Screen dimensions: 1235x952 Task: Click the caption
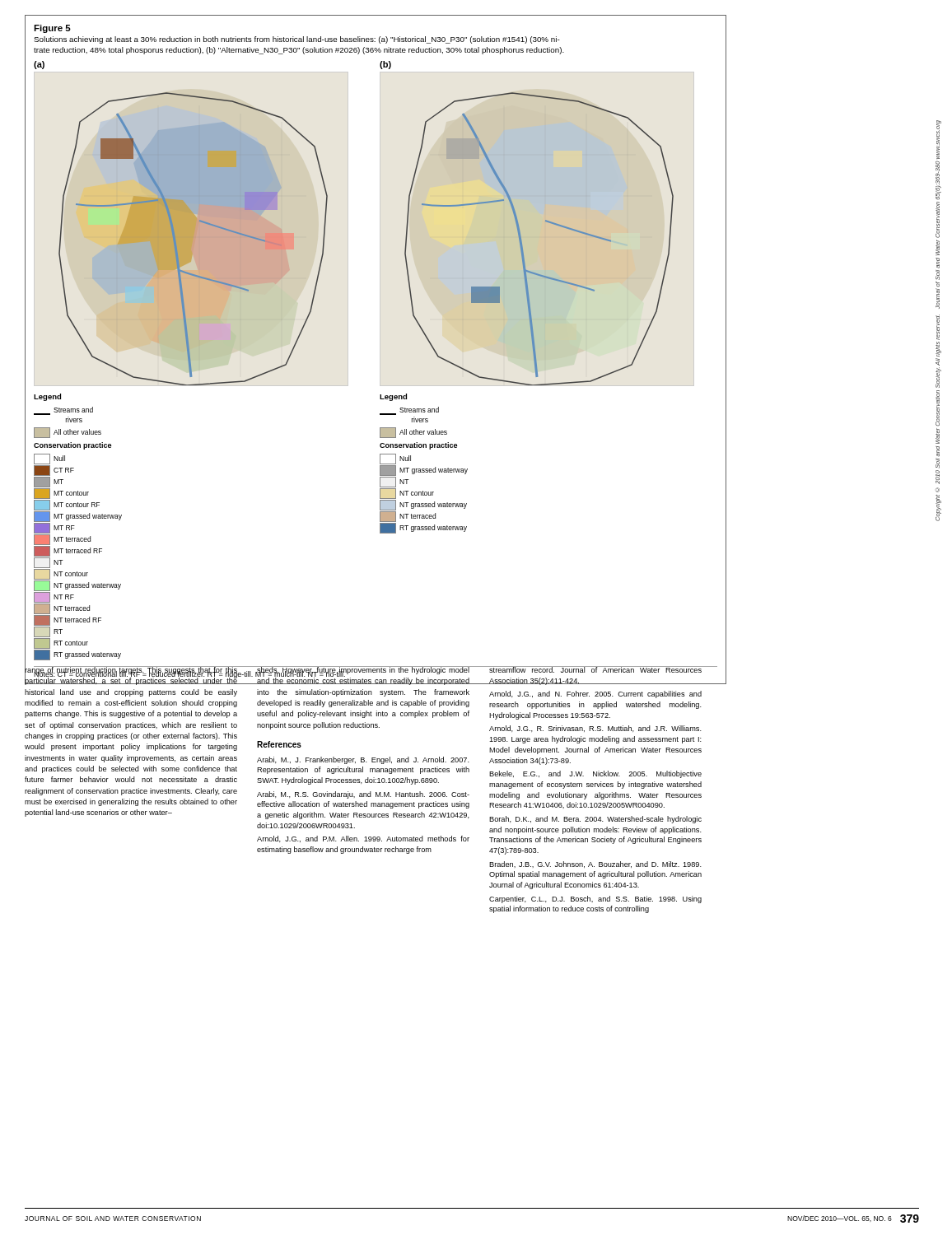coord(299,45)
